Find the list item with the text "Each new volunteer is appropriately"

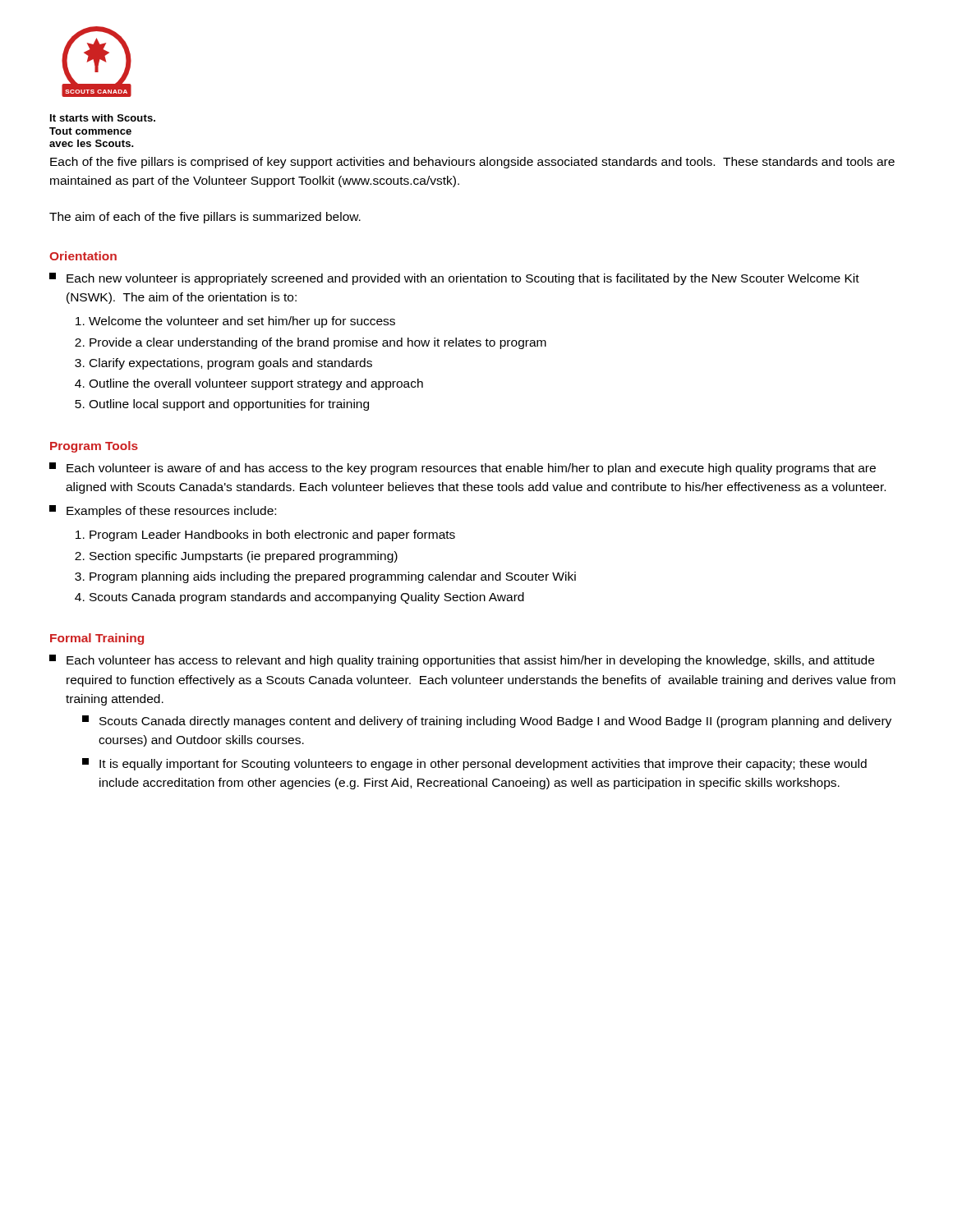coord(476,342)
